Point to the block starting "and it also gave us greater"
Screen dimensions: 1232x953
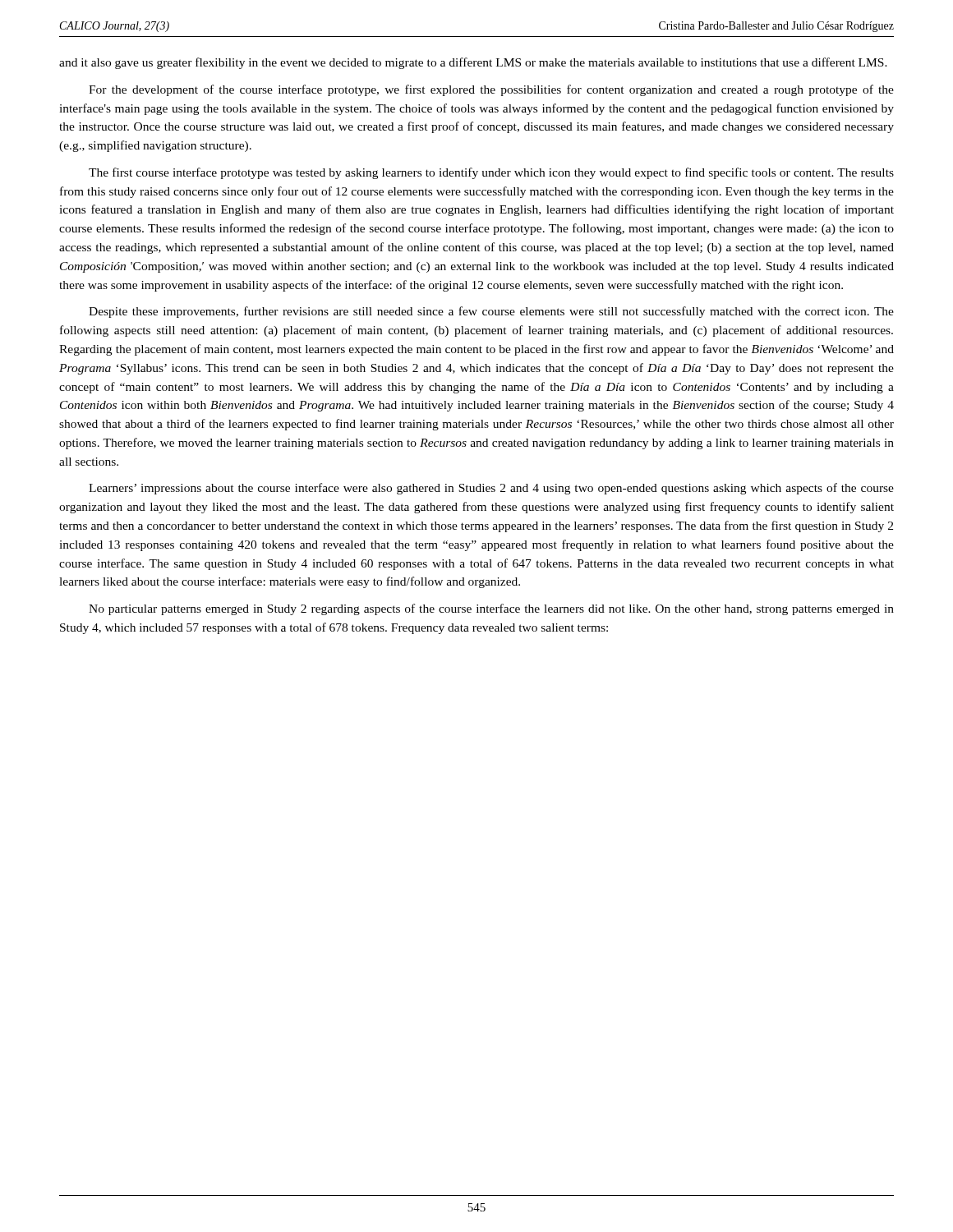[x=476, y=63]
